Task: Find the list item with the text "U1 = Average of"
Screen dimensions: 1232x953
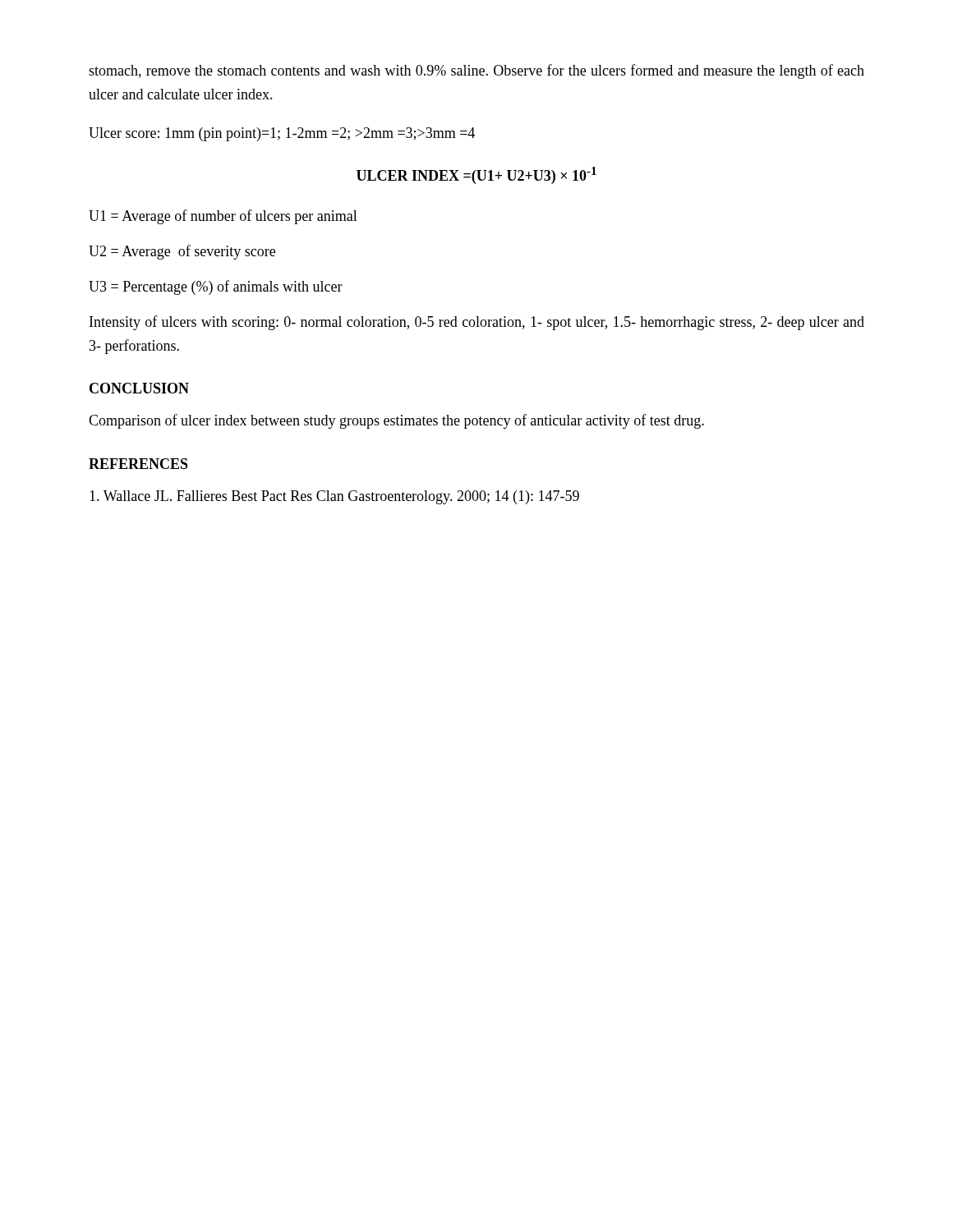Action: pos(223,216)
